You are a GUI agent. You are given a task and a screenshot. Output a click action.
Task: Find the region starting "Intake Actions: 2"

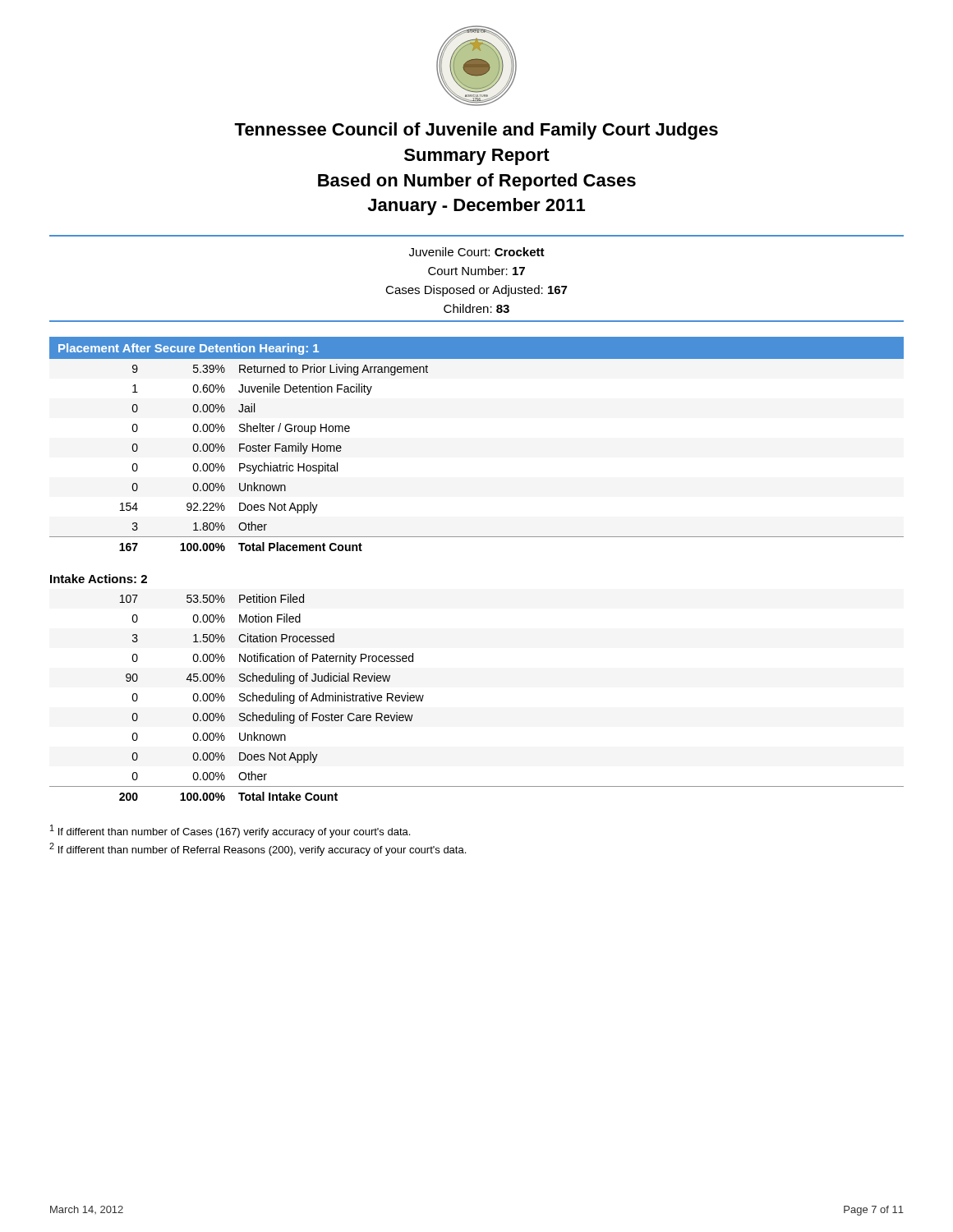pyautogui.click(x=98, y=579)
